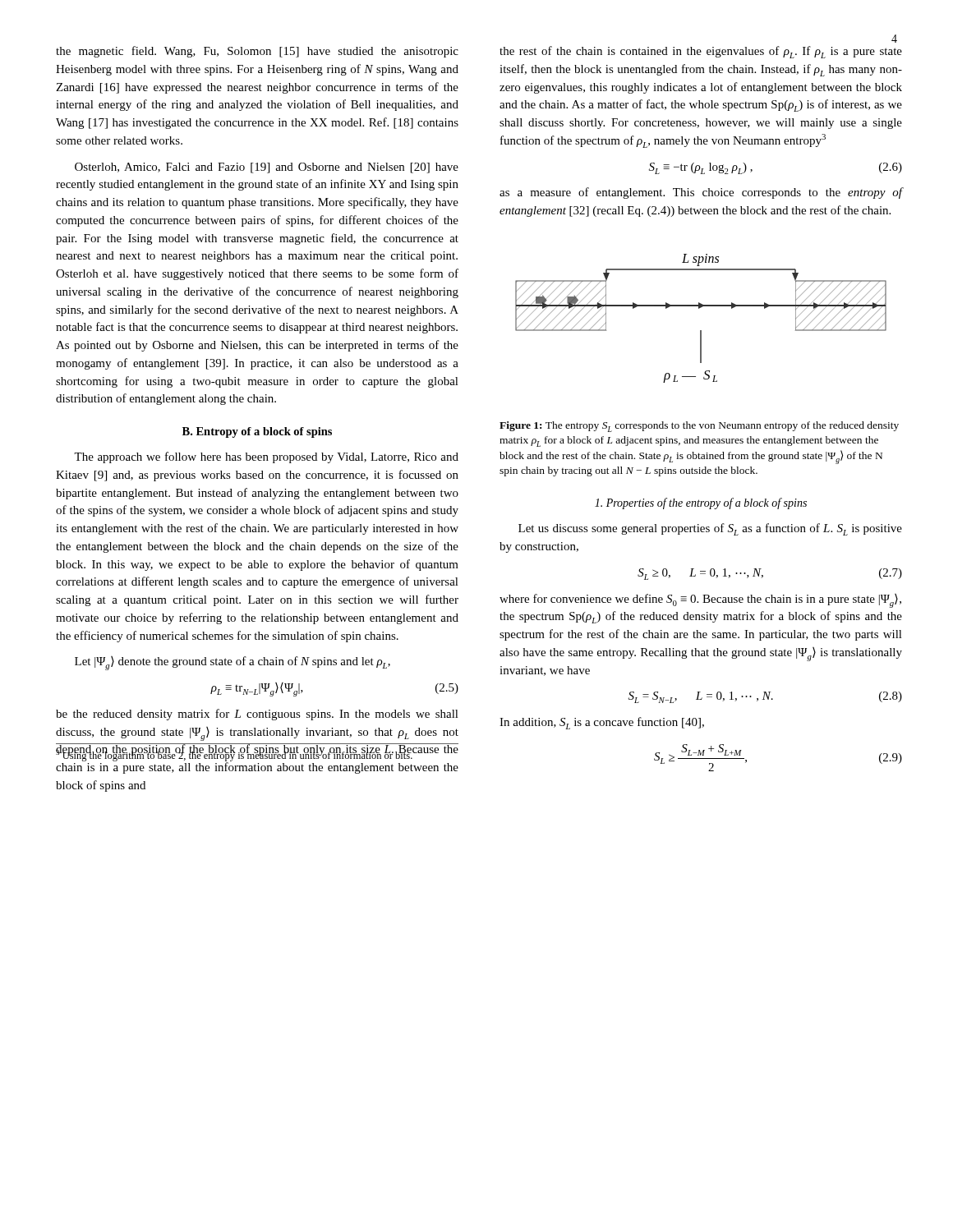Locate the text starting "ρL ≡ trN−L|Ψg⟩⟨Ψg|, (2.5)"

coord(257,688)
